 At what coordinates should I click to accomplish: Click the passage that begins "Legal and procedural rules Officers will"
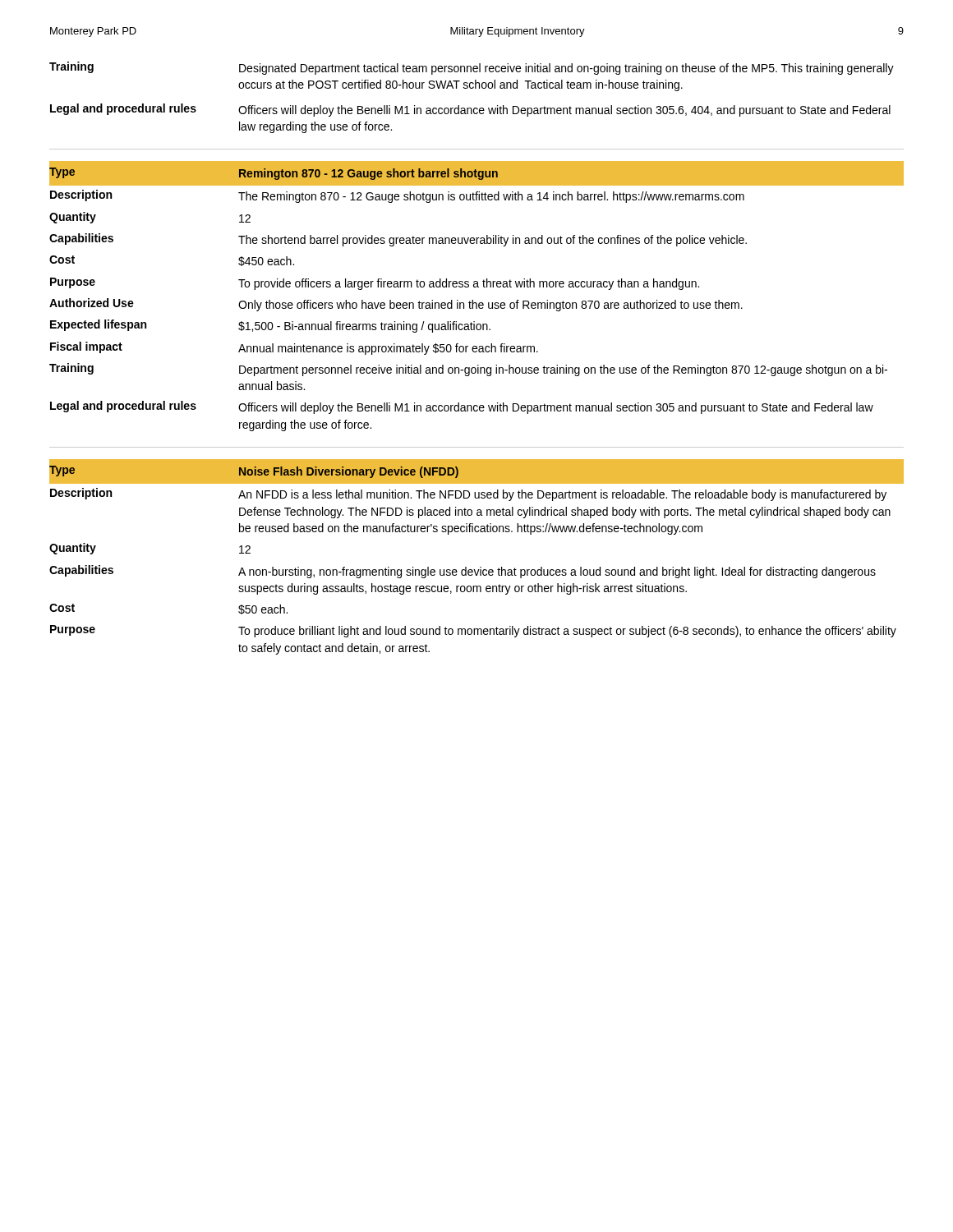tap(476, 118)
